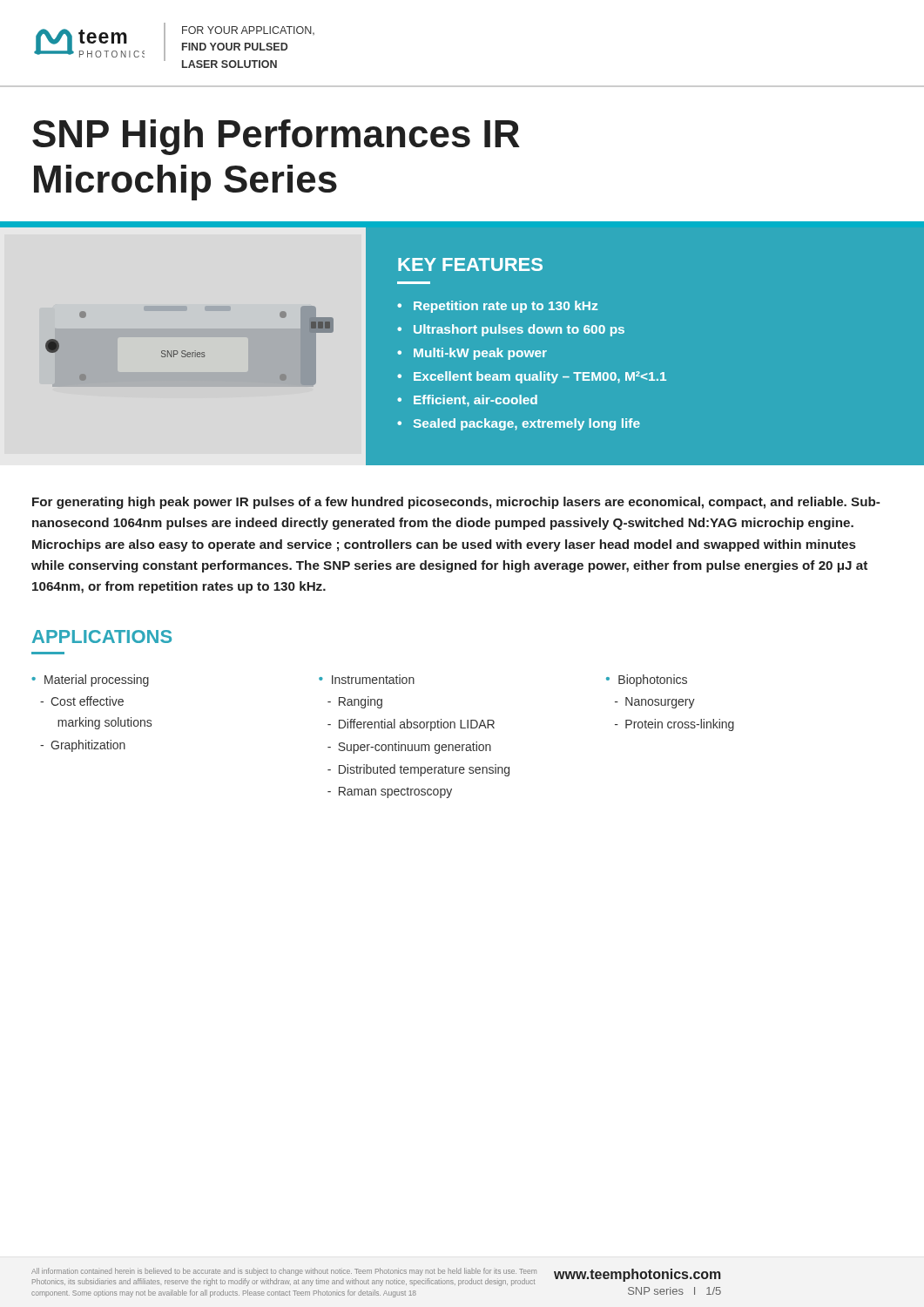The image size is (924, 1307).
Task: Locate the list item that says "Cost effective marking solutions"
Action: [101, 712]
